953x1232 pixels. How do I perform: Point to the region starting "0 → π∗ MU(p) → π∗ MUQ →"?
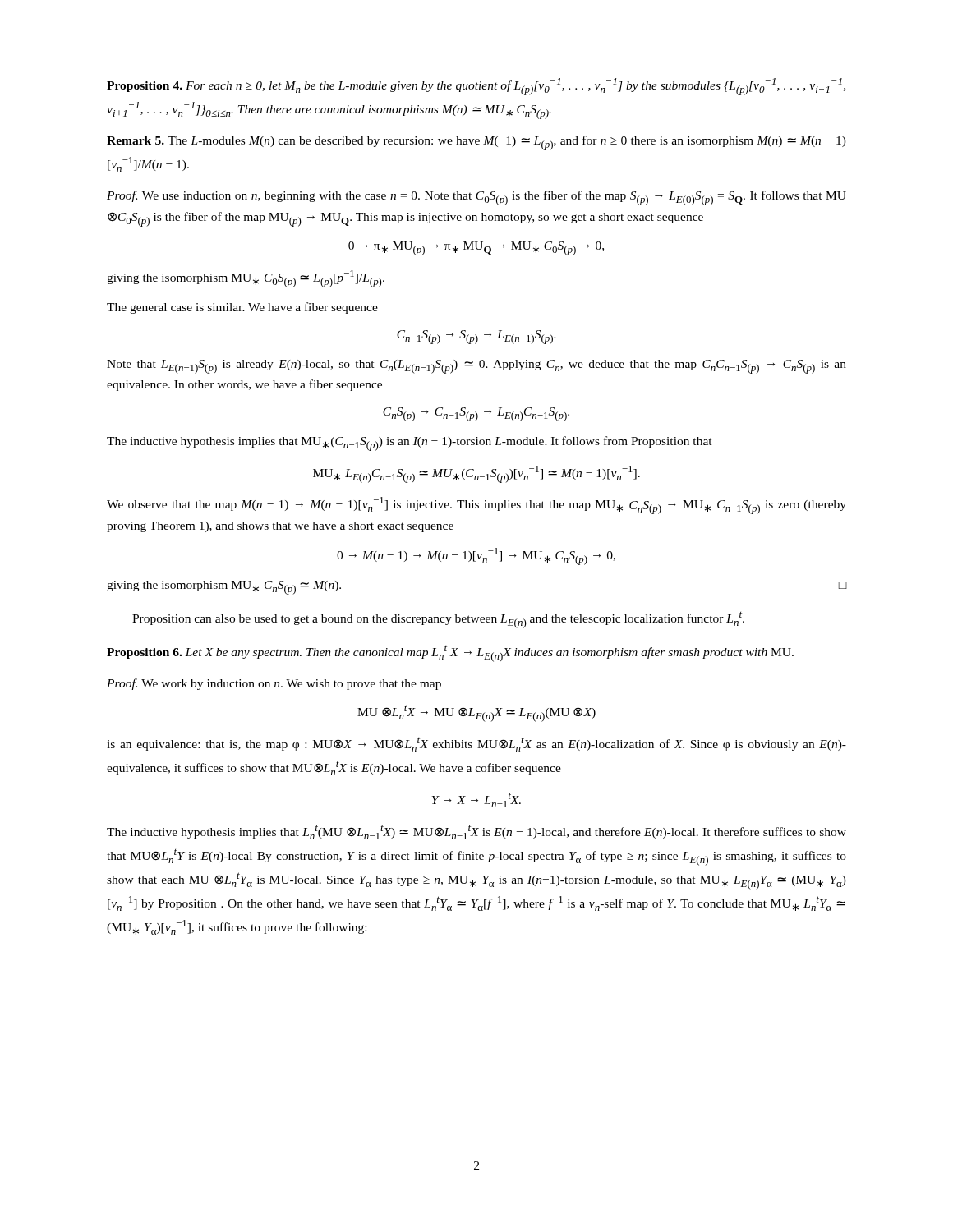pyautogui.click(x=476, y=247)
